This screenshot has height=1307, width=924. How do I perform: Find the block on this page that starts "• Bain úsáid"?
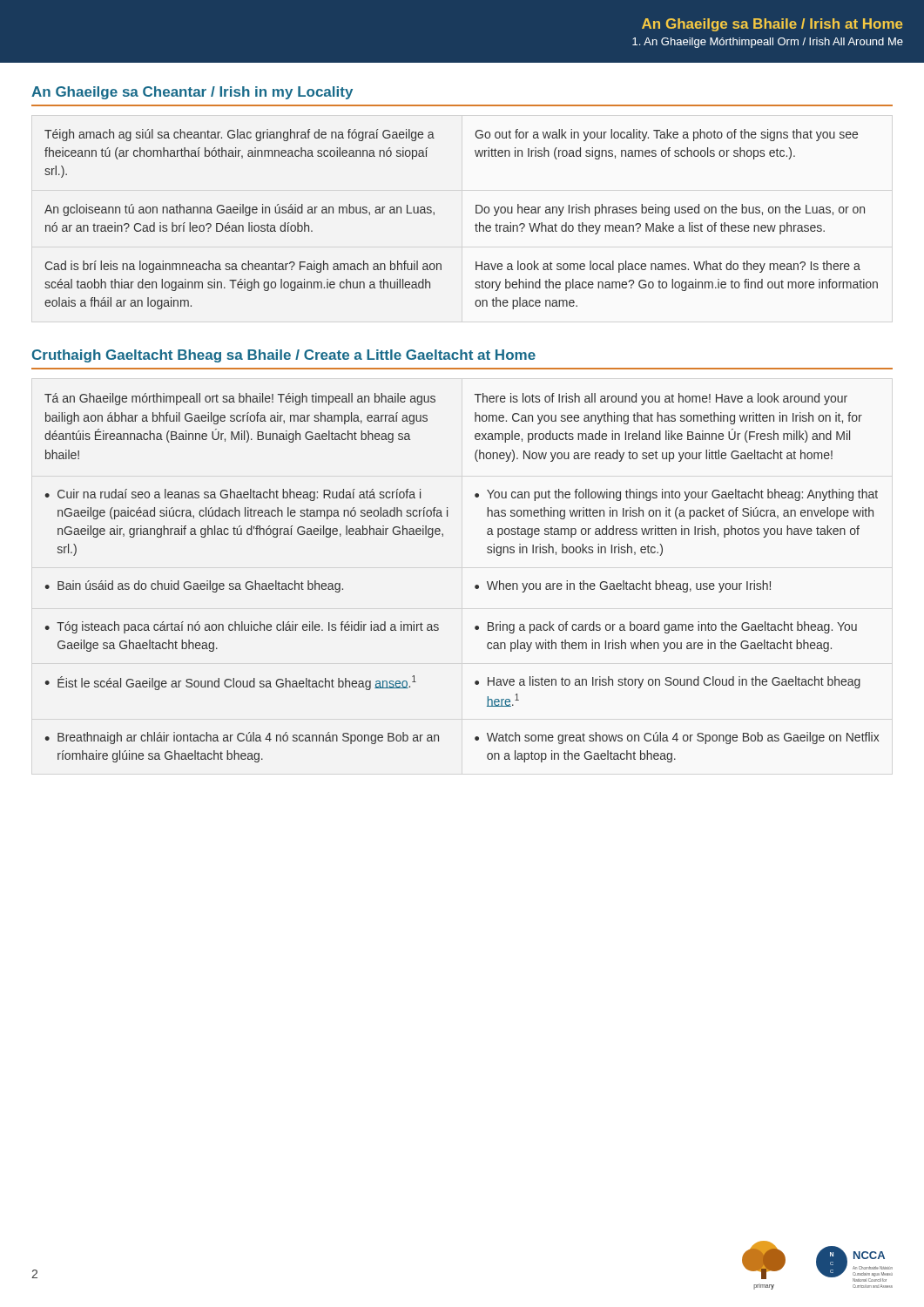(198, 586)
